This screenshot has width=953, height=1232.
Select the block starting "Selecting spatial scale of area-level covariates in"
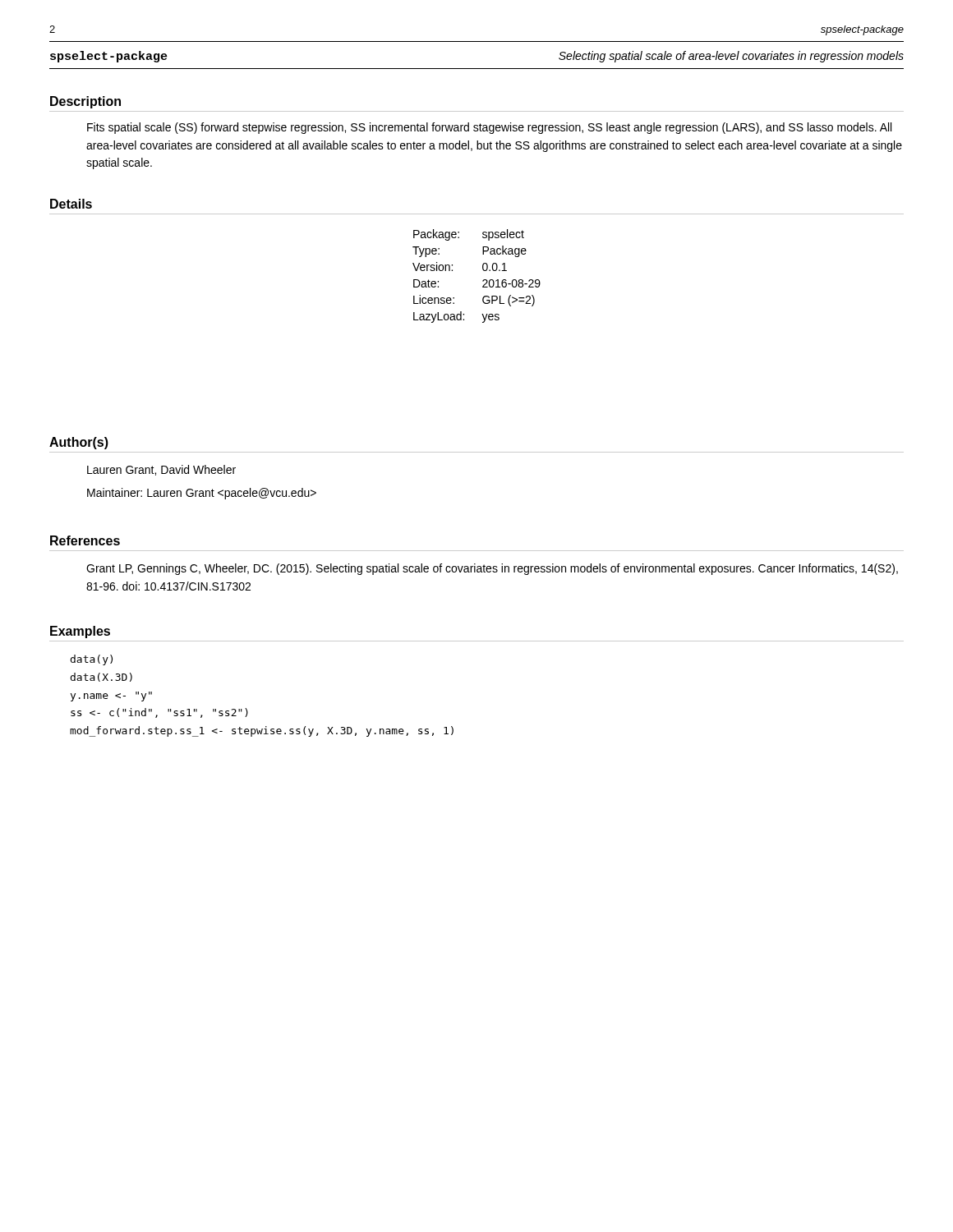tap(731, 56)
